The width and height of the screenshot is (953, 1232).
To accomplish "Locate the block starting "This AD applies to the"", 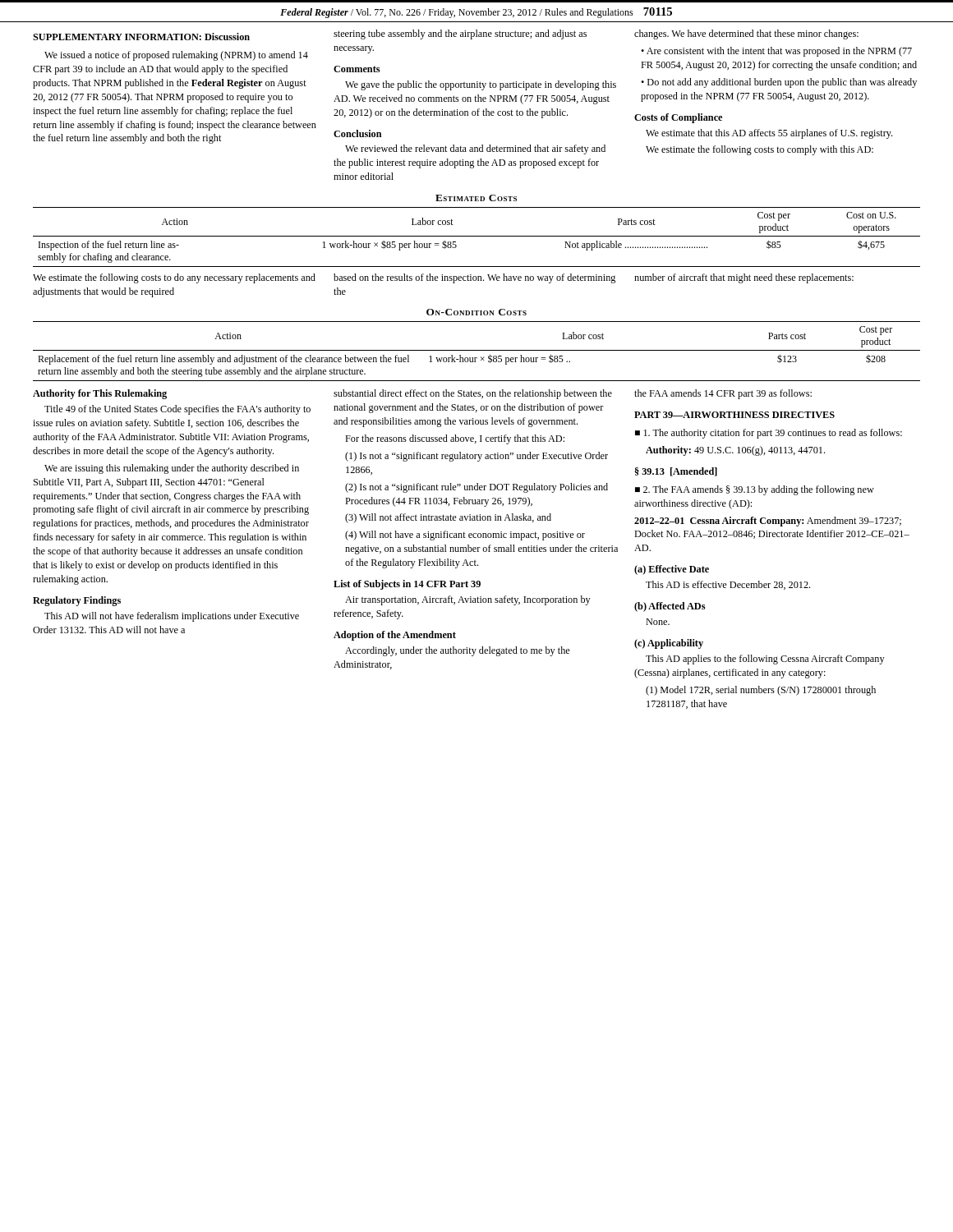I will click(x=777, y=682).
